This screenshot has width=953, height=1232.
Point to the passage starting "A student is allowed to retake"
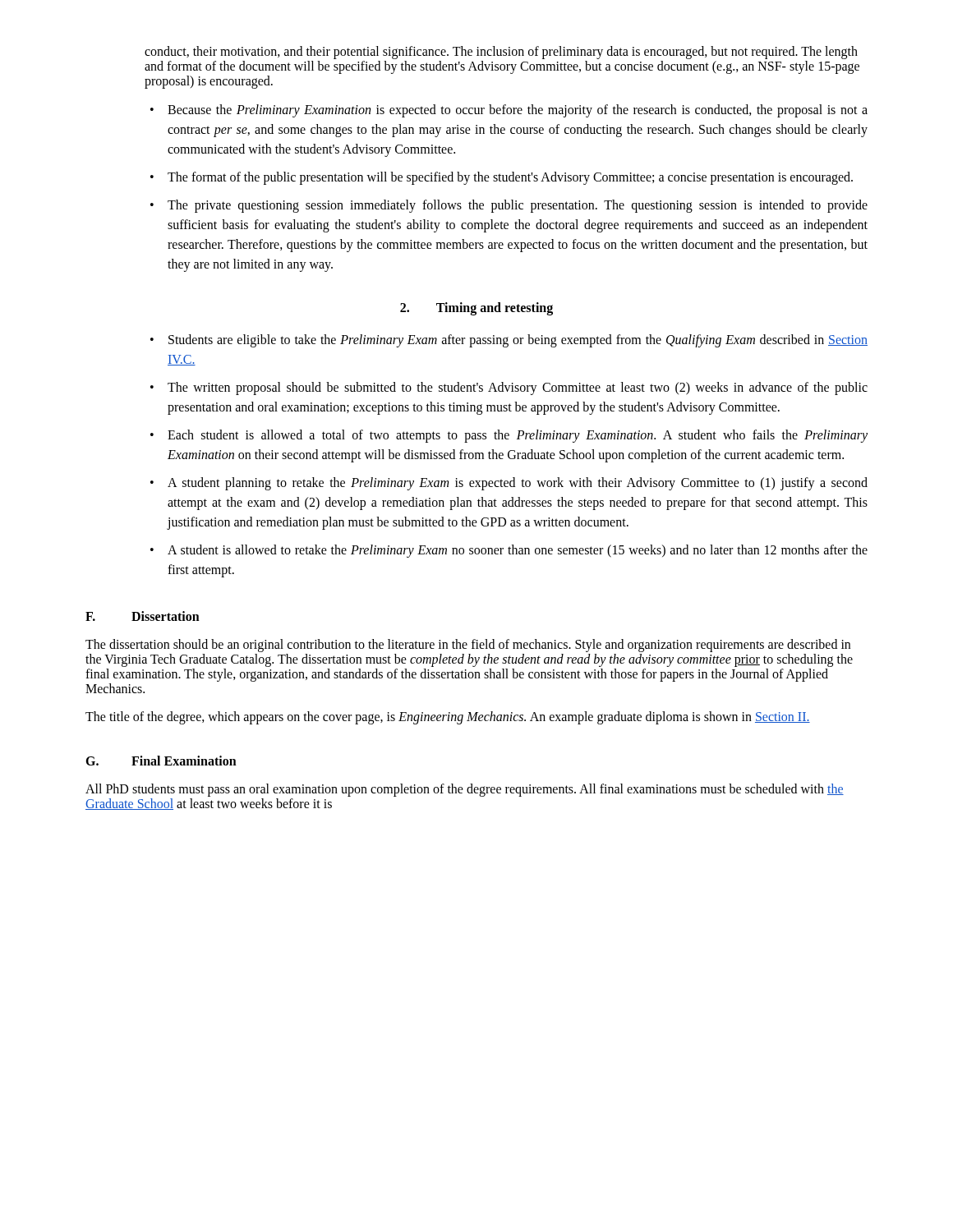pyautogui.click(x=518, y=560)
